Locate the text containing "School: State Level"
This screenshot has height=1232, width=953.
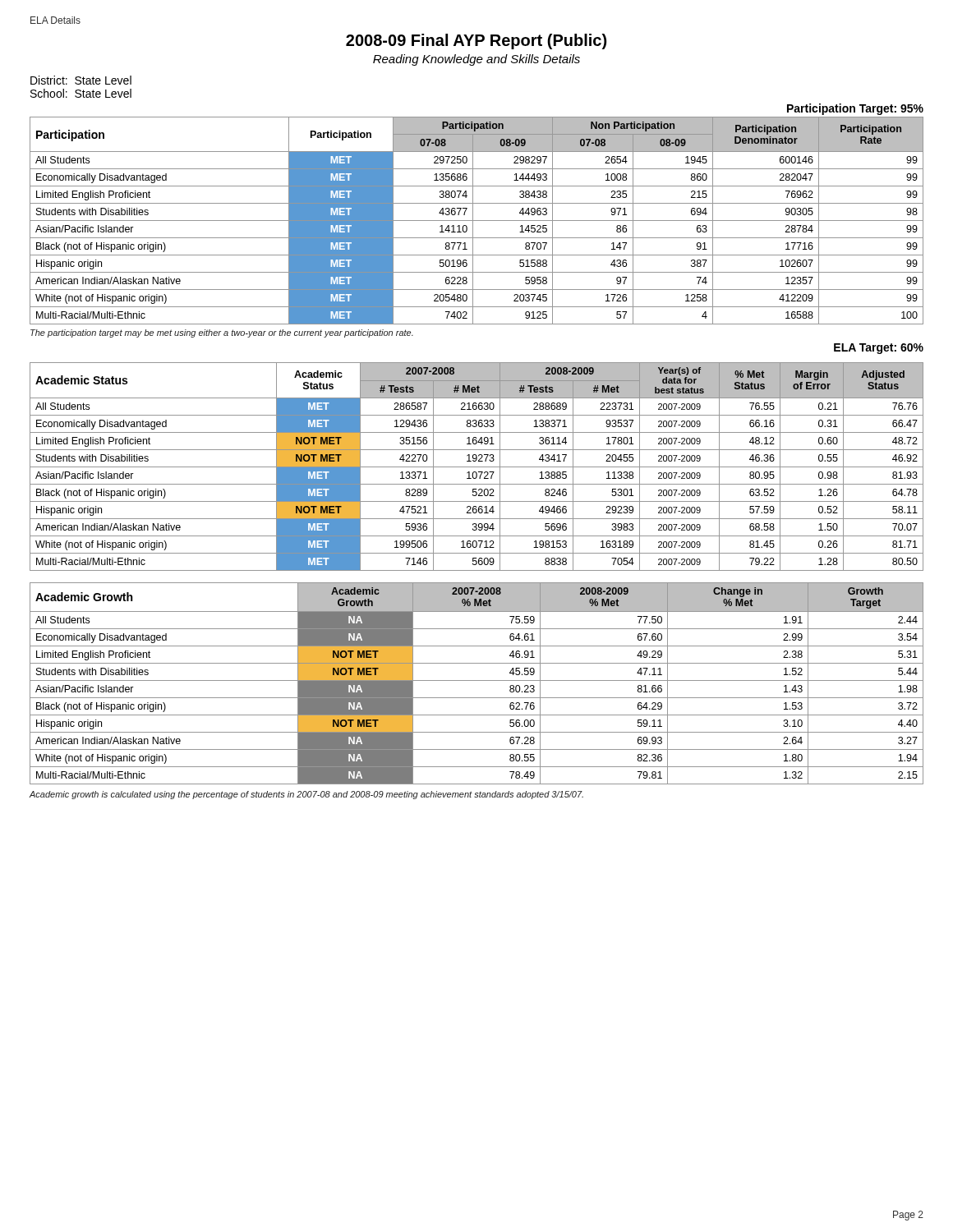(81, 94)
